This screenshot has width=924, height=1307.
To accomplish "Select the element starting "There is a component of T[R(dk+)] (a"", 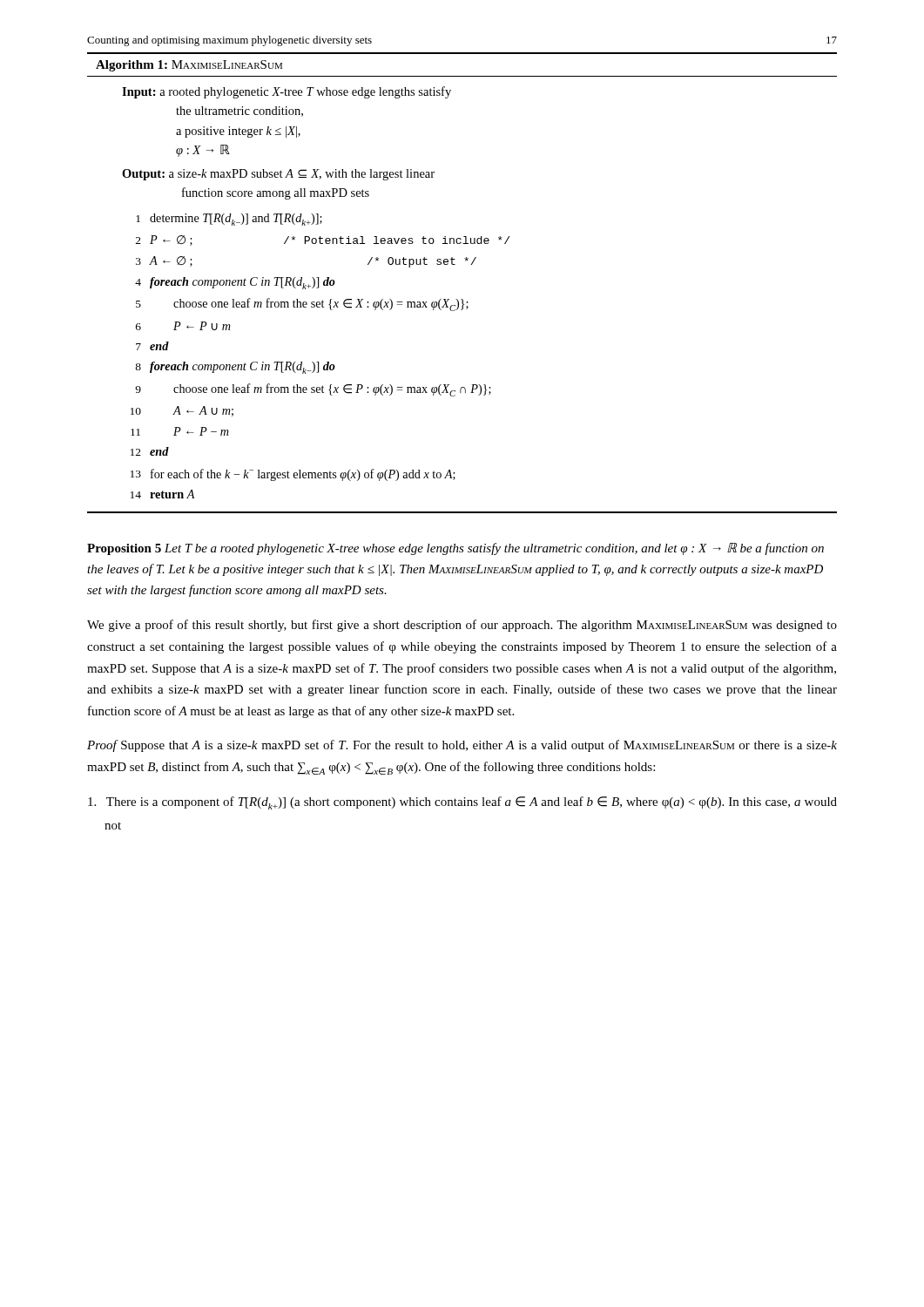I will 462,812.
